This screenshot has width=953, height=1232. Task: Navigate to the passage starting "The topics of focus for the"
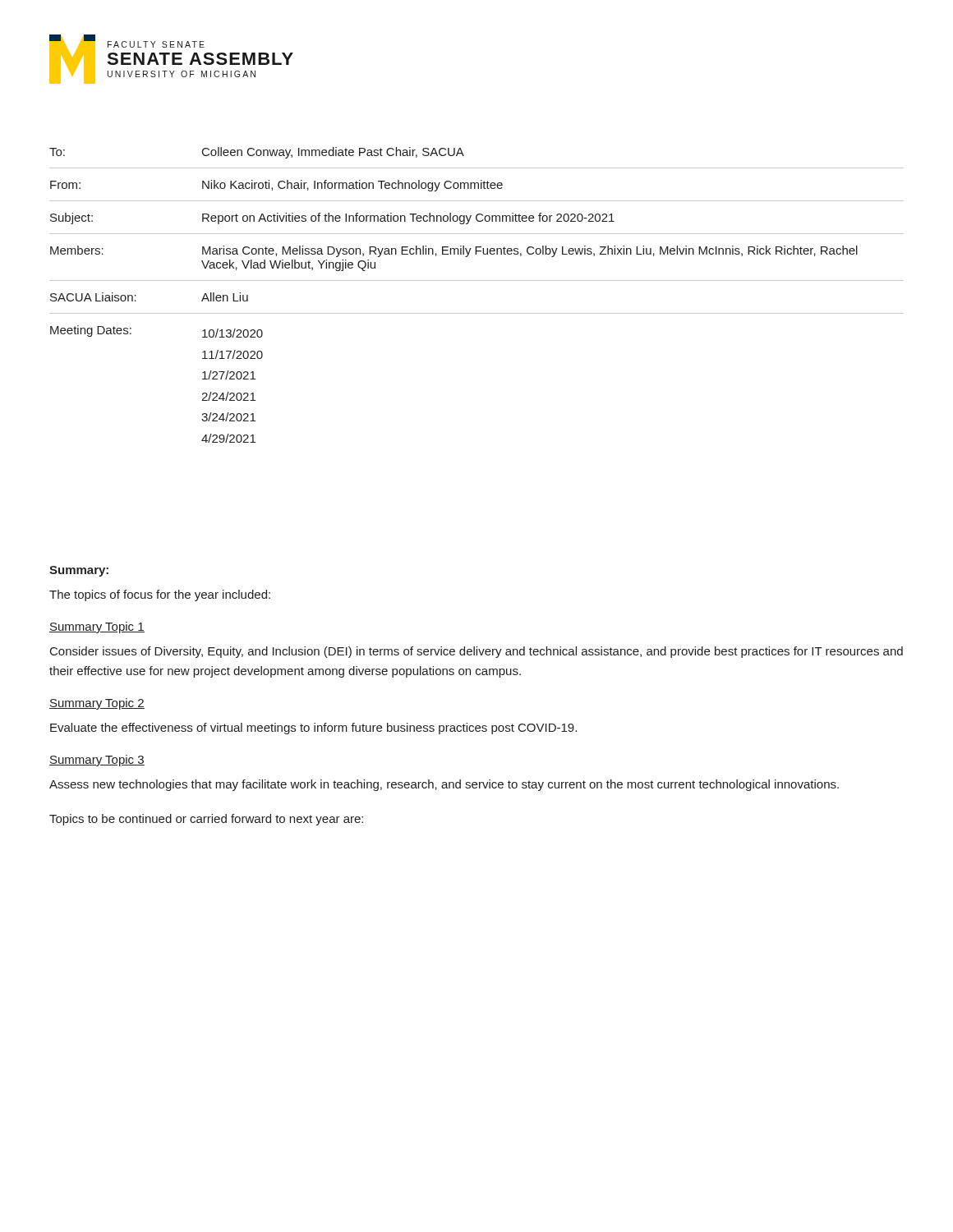point(160,594)
